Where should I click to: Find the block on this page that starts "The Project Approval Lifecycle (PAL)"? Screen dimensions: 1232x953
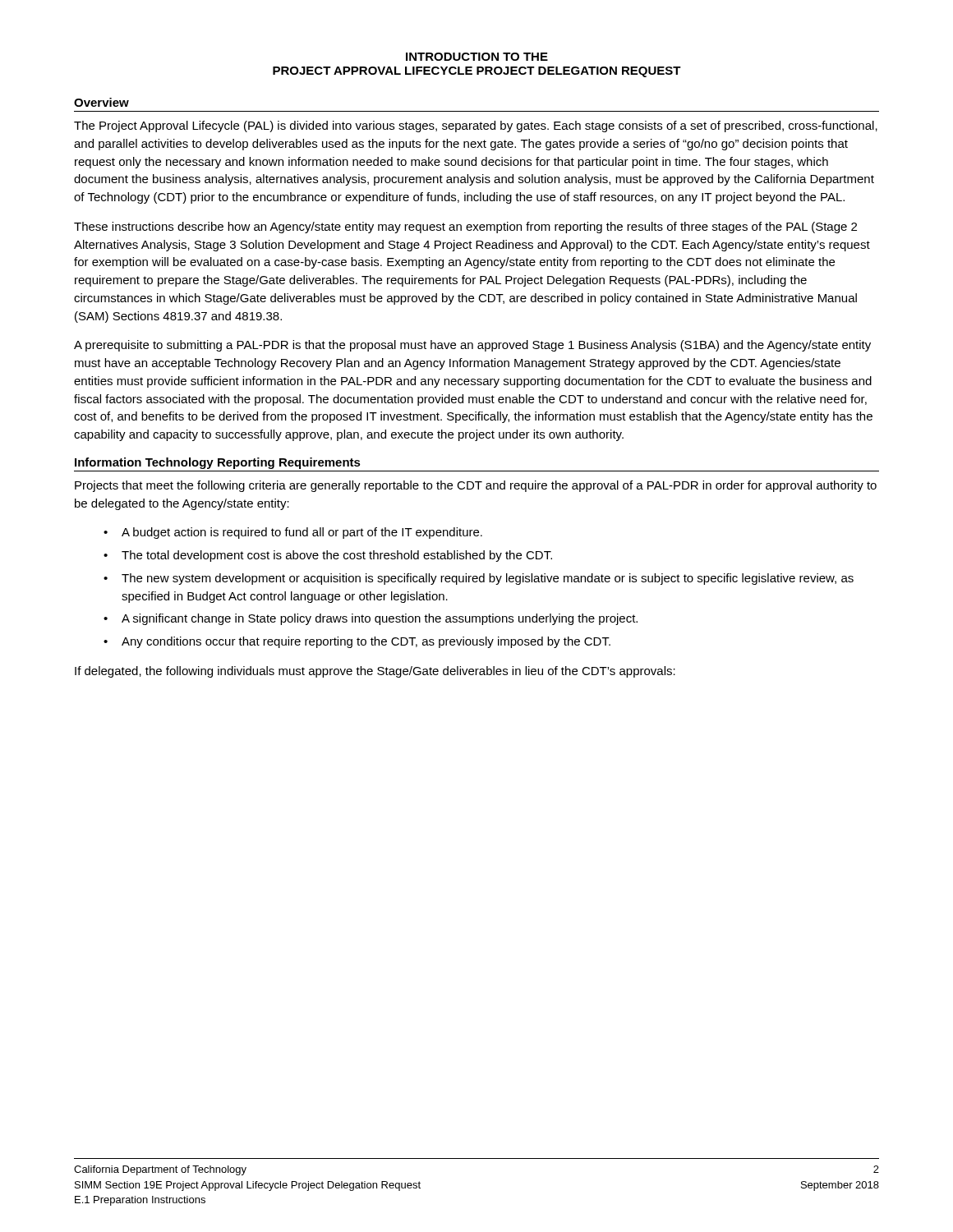pyautogui.click(x=476, y=161)
